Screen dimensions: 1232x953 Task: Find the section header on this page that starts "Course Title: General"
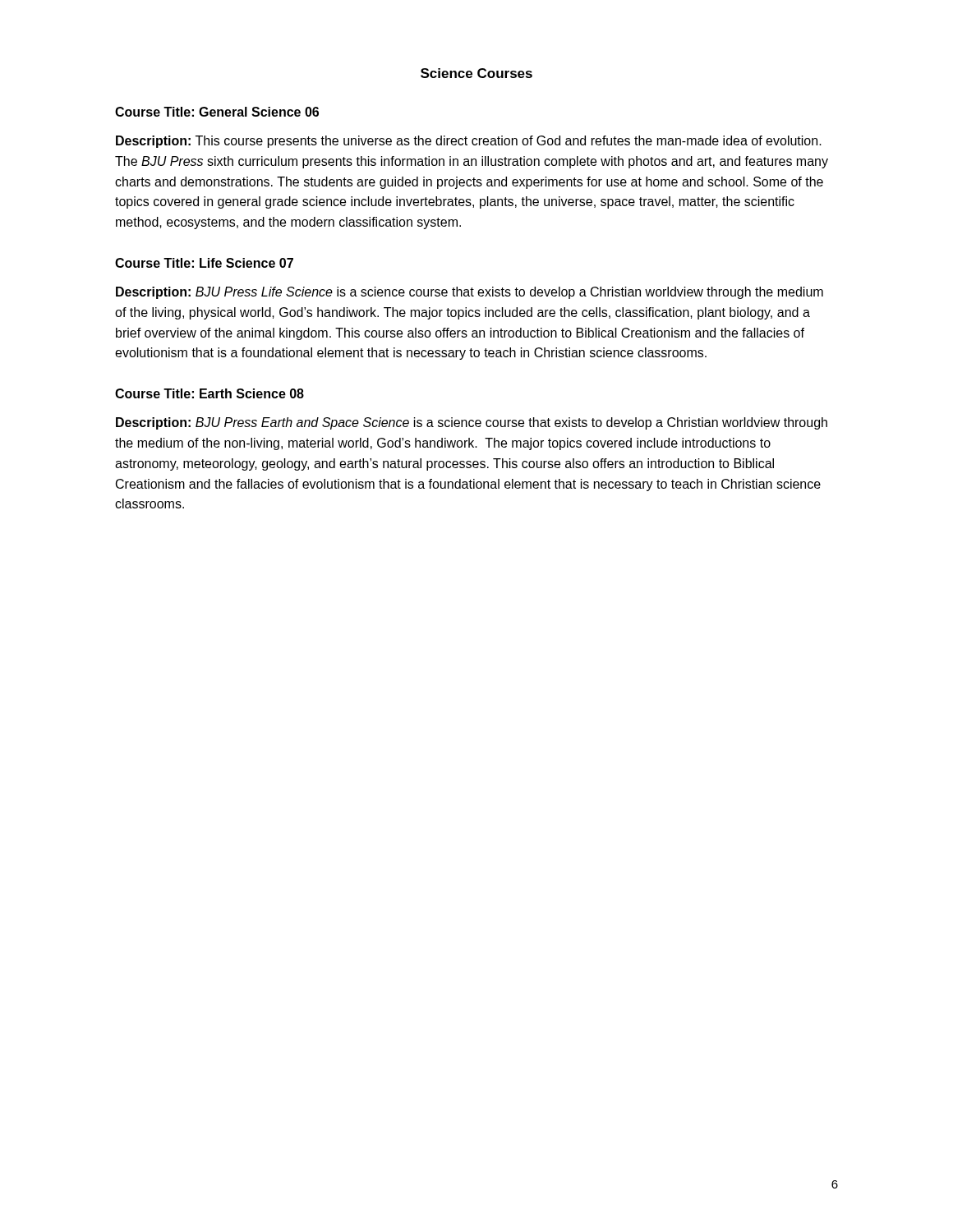[217, 112]
